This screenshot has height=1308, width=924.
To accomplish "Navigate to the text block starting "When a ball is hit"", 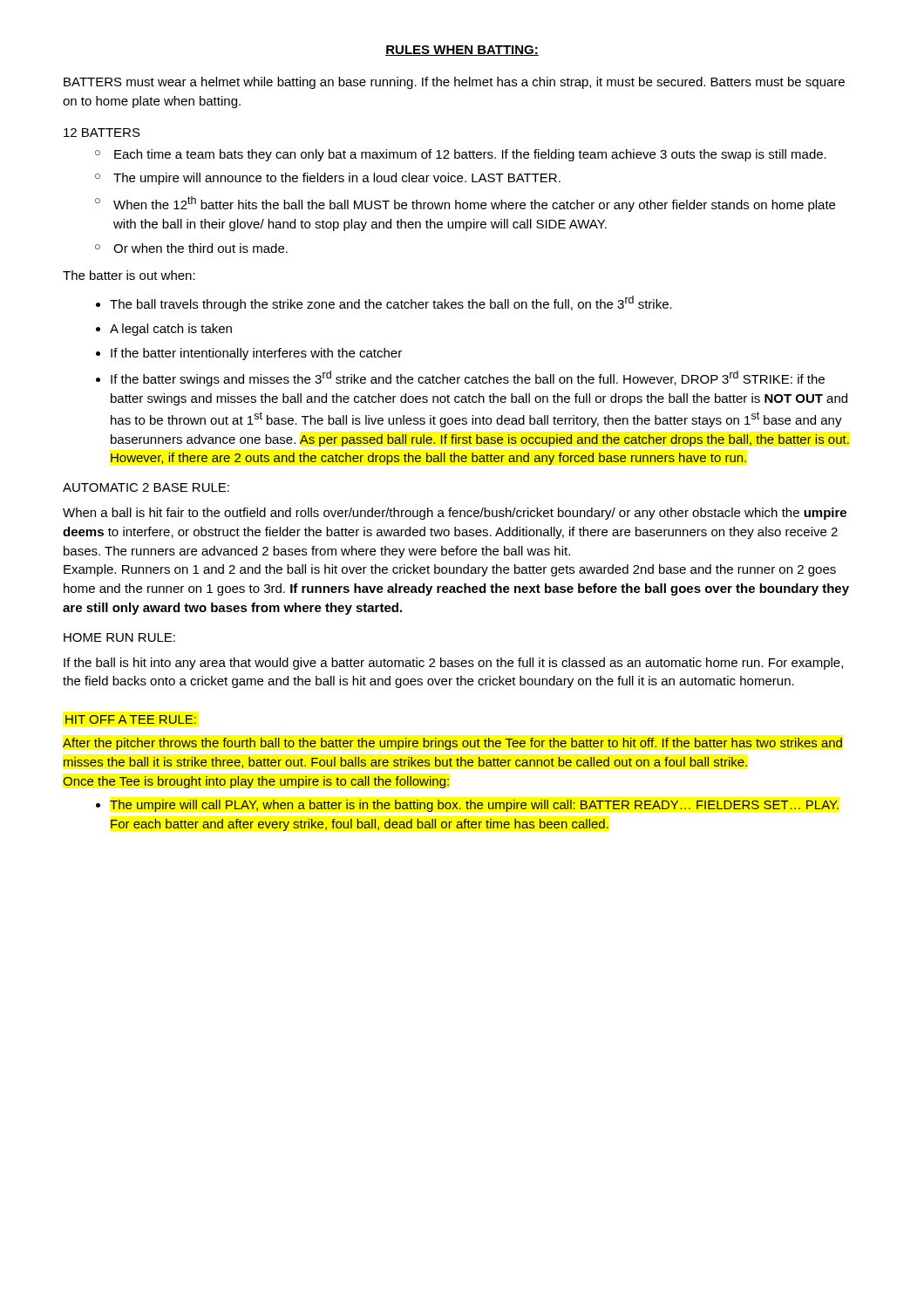I will click(x=456, y=560).
